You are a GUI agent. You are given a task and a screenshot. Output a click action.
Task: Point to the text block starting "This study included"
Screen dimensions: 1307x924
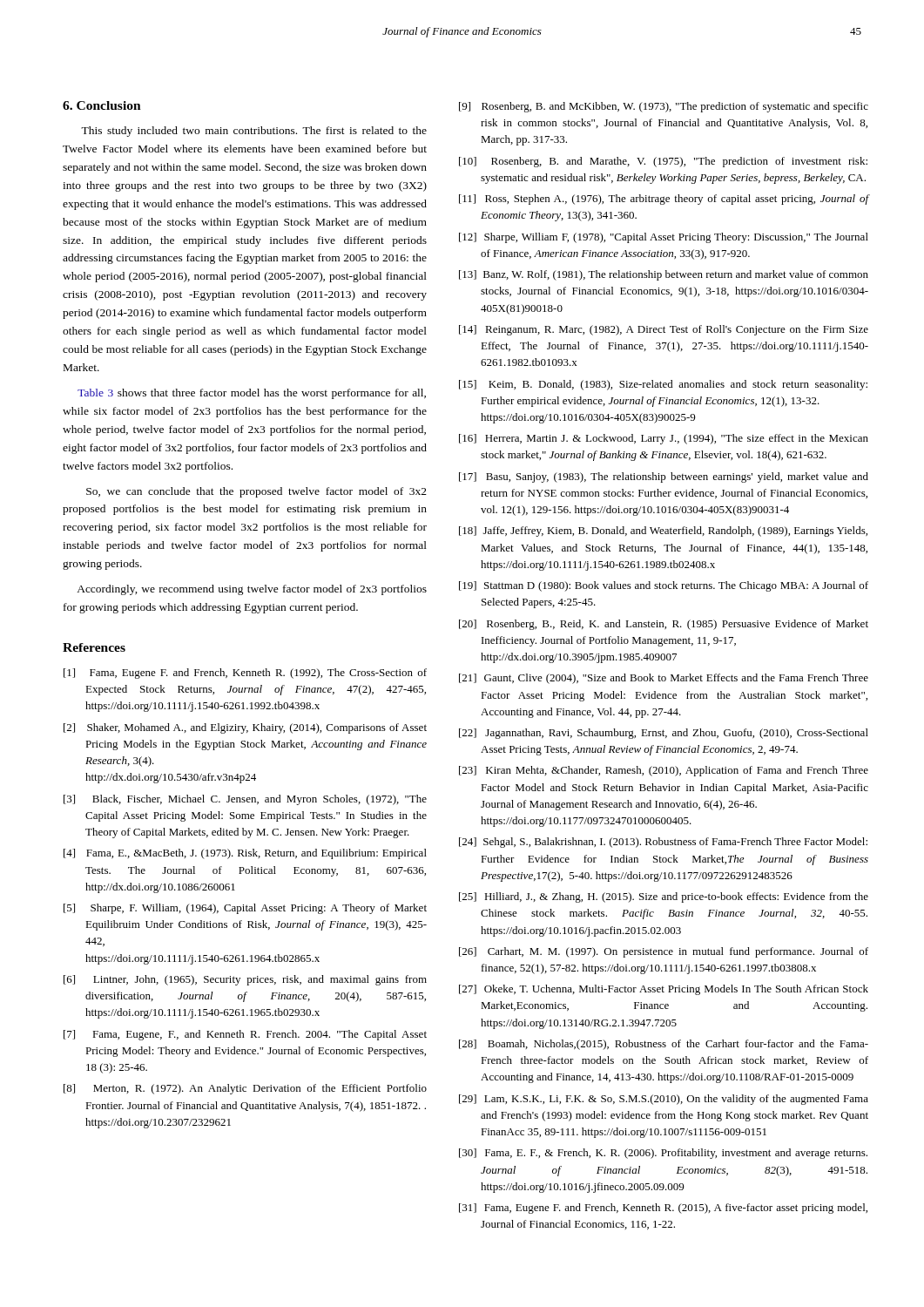coord(245,249)
